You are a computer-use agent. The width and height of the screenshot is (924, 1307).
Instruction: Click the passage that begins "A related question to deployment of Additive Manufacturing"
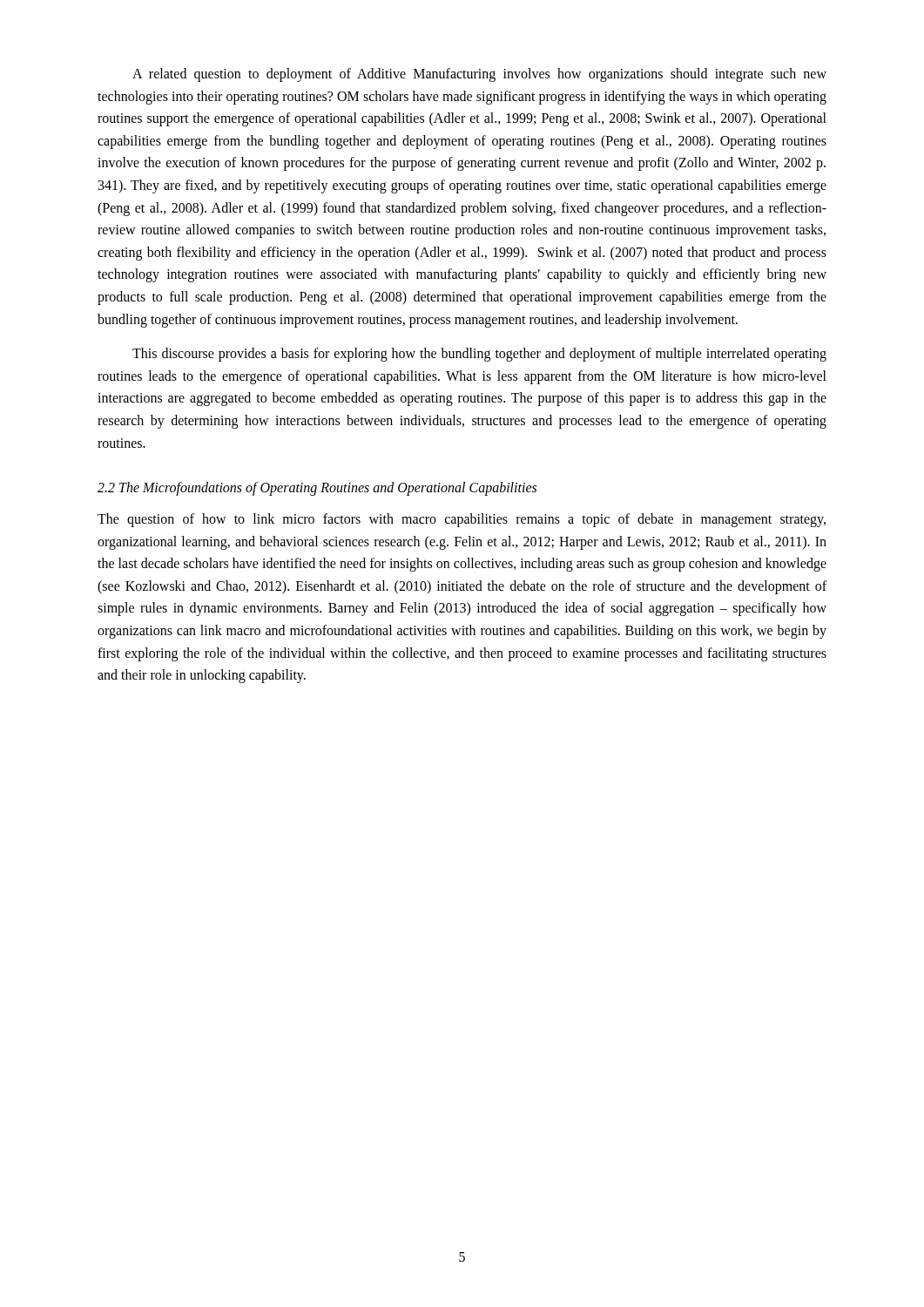pyautogui.click(x=462, y=197)
